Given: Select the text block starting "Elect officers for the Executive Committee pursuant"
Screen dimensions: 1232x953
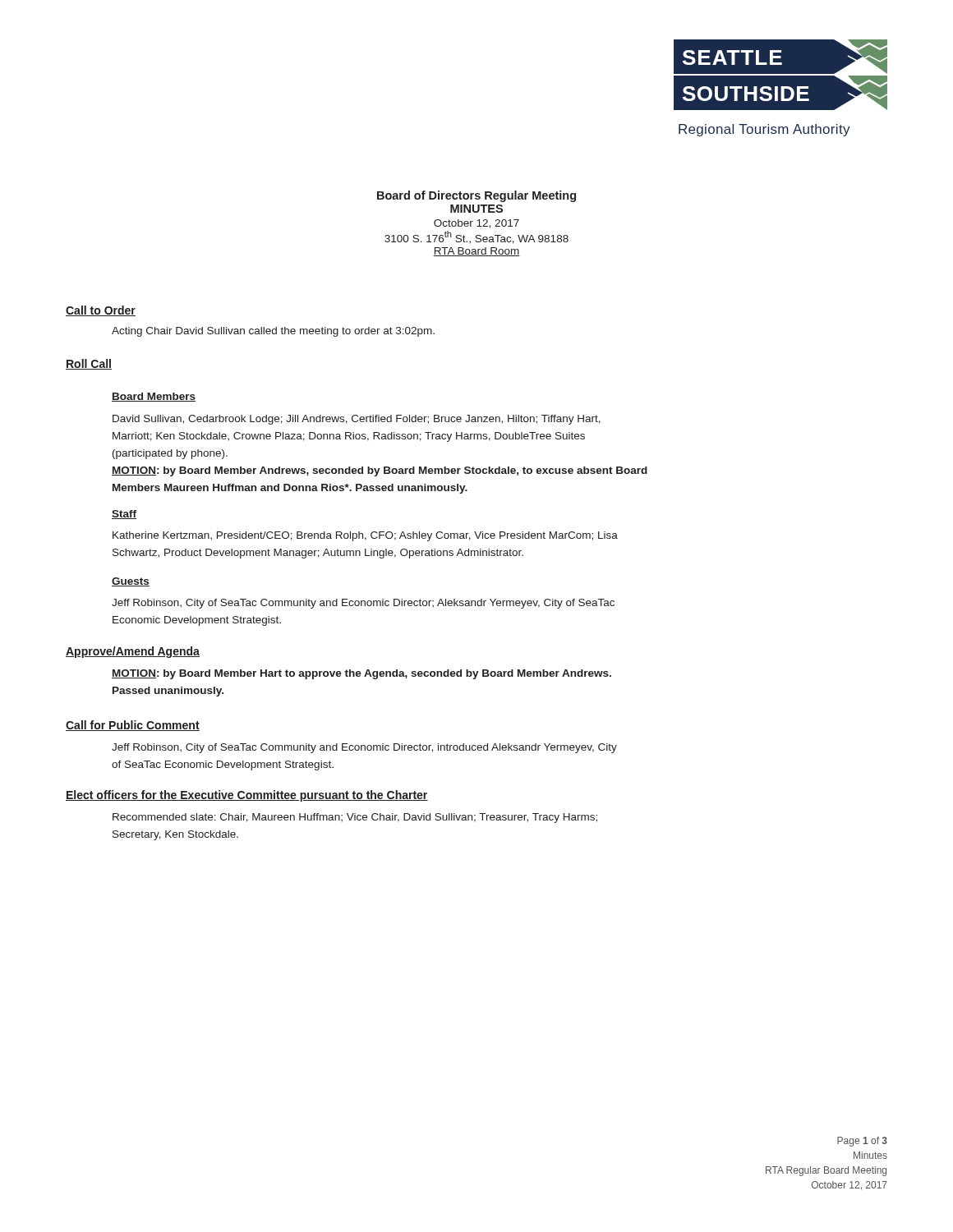Looking at the screenshot, I should pos(247,796).
